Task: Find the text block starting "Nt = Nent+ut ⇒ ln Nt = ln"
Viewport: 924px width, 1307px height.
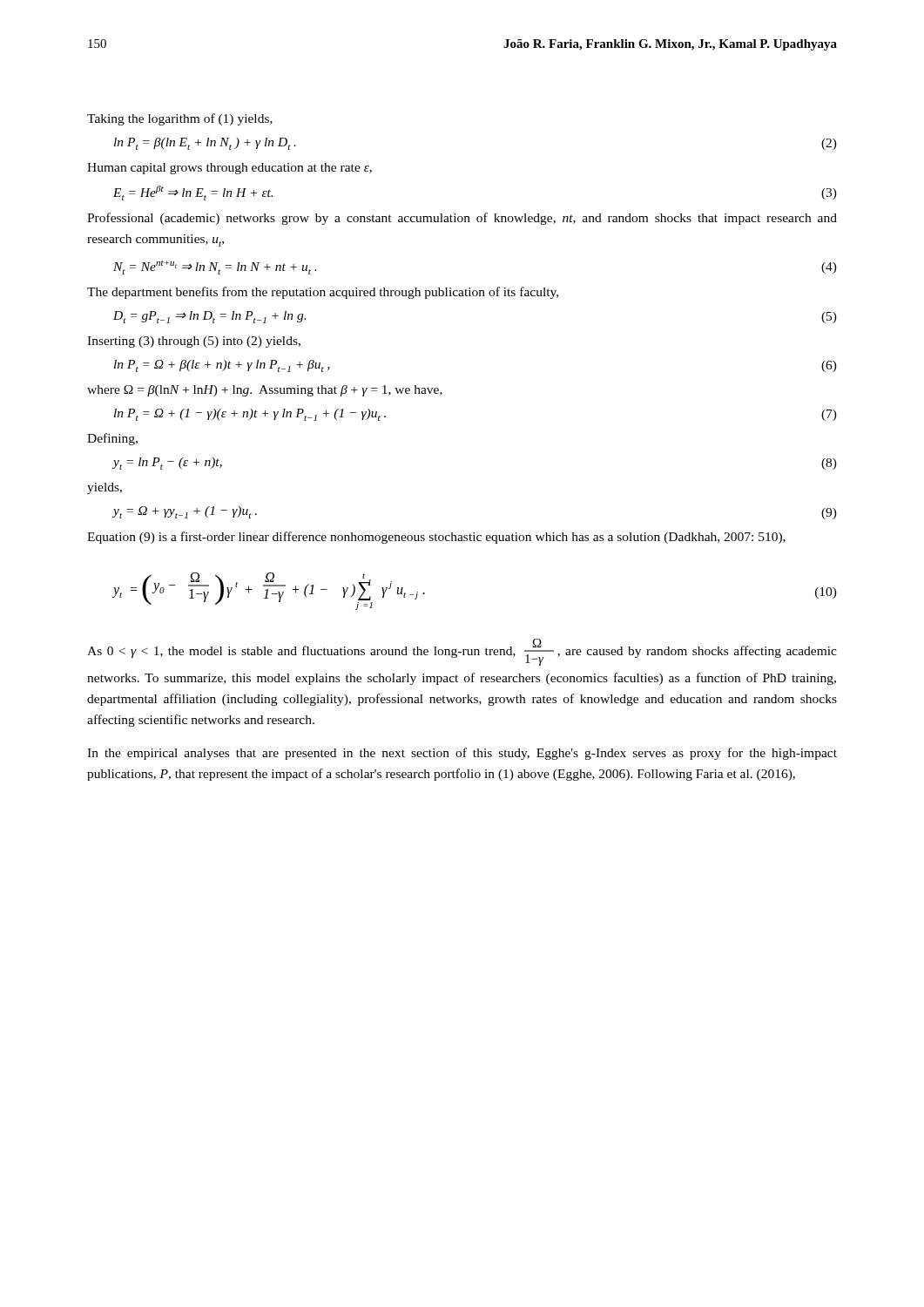Action: (214, 267)
